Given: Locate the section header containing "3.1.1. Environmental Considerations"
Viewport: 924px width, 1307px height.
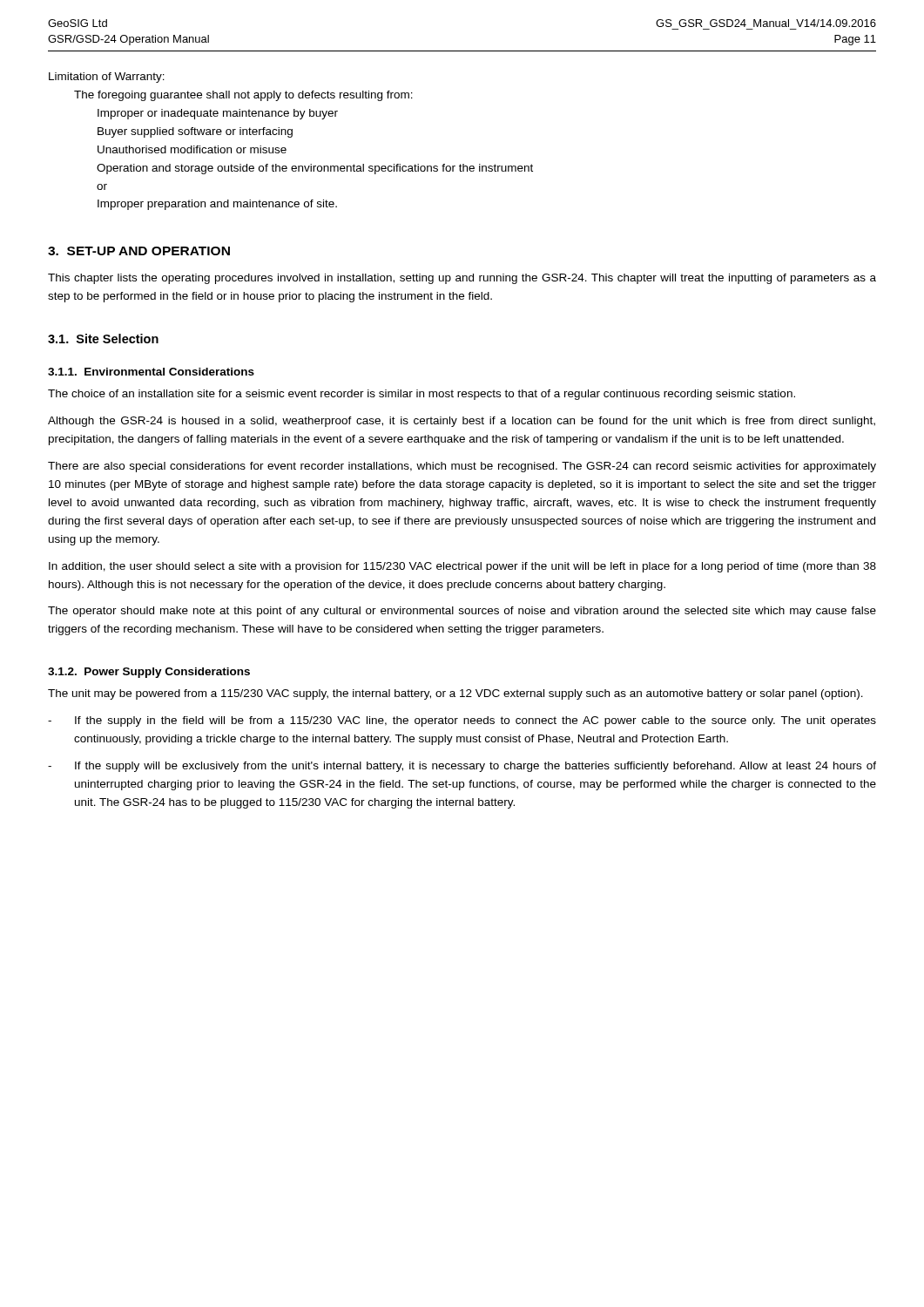Looking at the screenshot, I should [x=151, y=372].
